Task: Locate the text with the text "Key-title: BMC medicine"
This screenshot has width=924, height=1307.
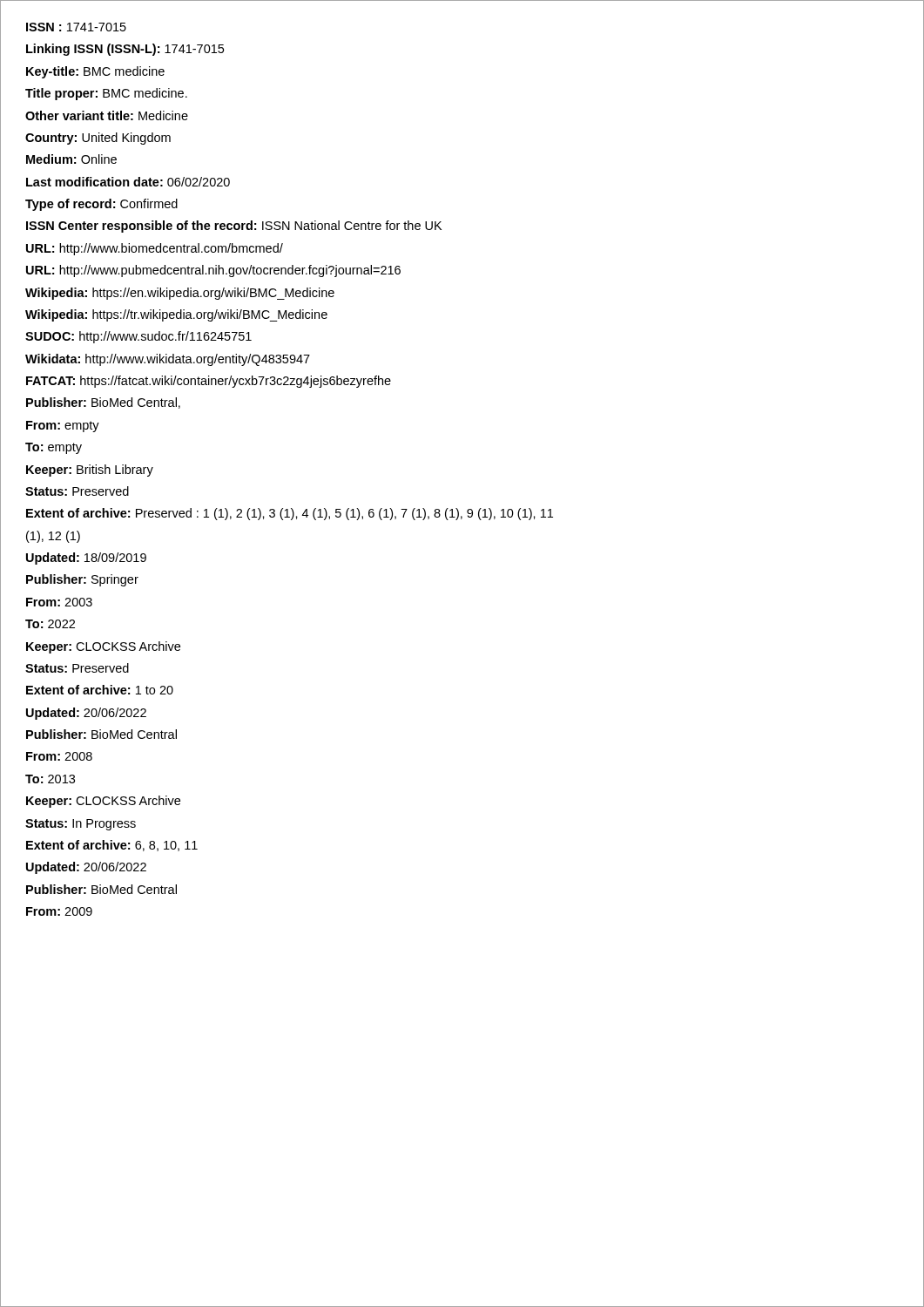Action: tap(95, 71)
